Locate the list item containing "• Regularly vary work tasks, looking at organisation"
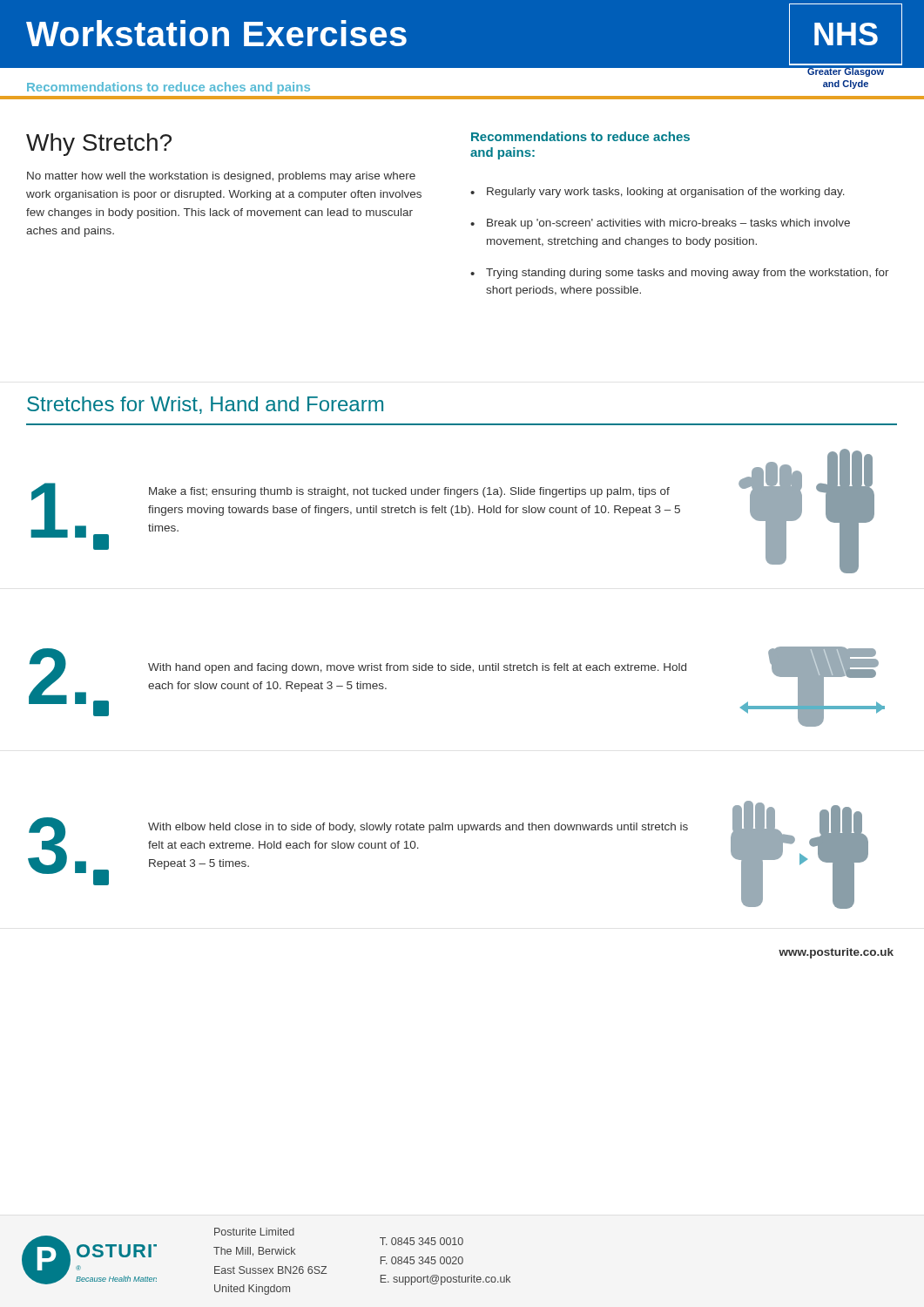The width and height of the screenshot is (924, 1307). (658, 192)
